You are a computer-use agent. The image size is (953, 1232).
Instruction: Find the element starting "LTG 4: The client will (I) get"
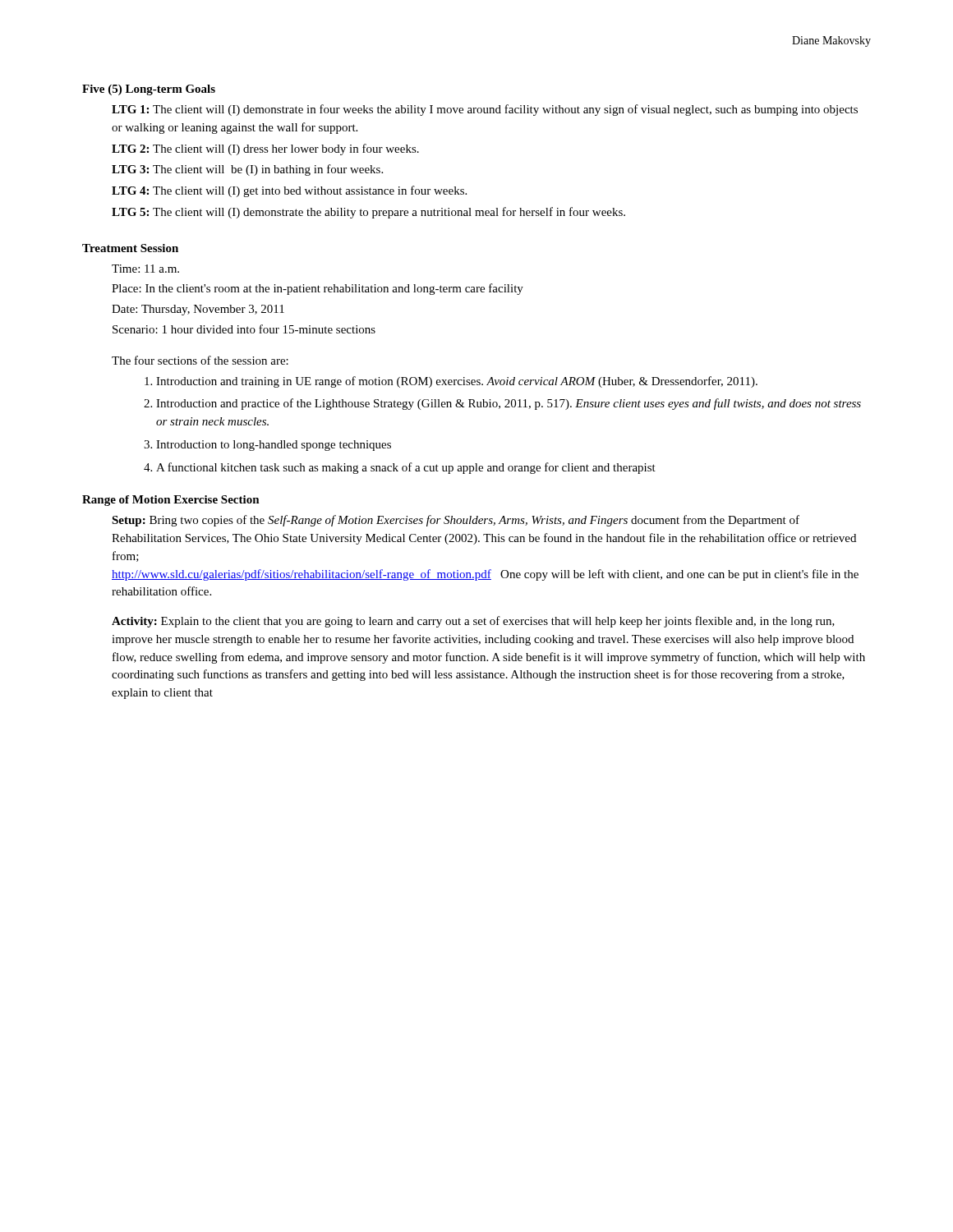point(290,191)
